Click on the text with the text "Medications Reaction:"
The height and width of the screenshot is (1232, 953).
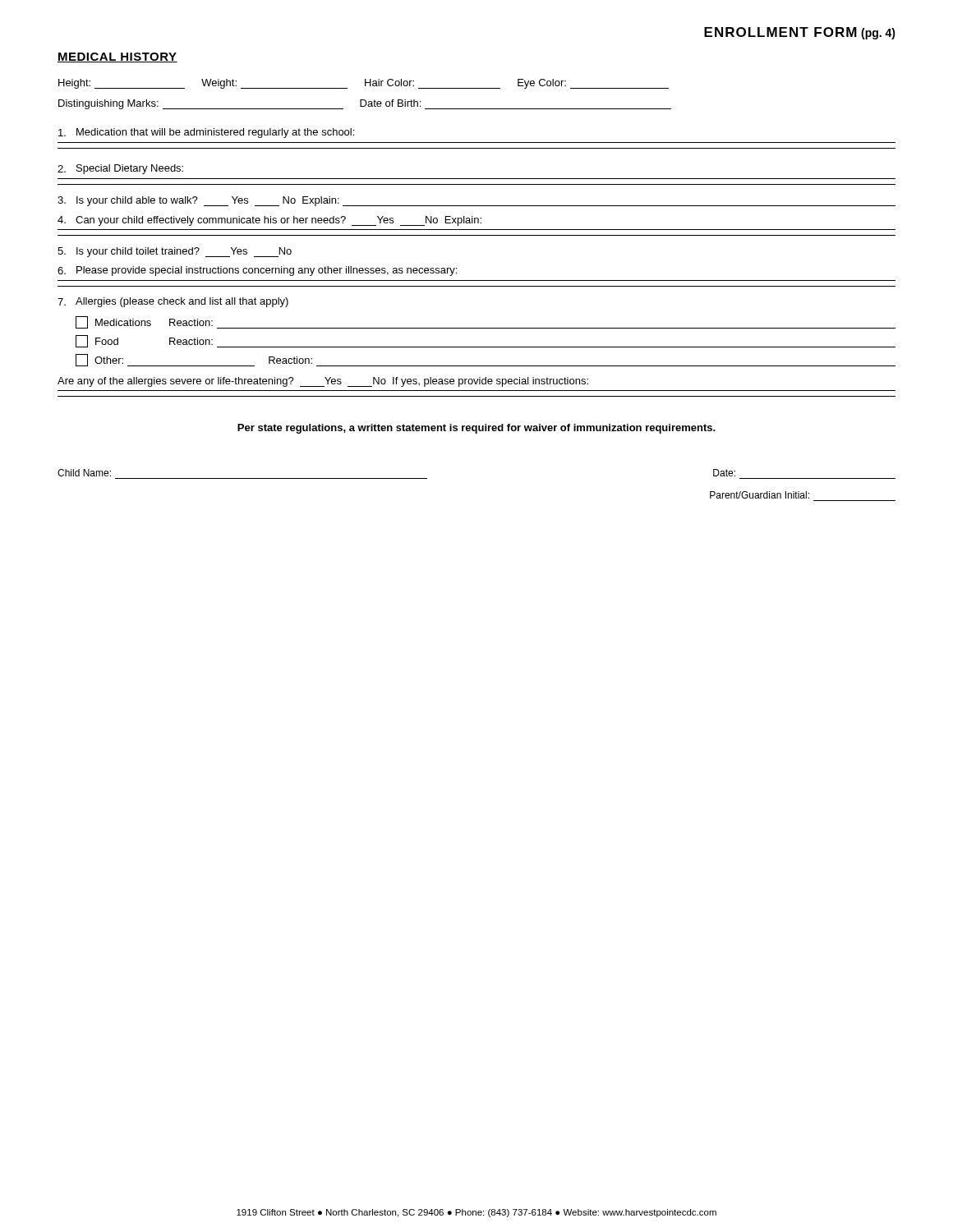click(486, 322)
